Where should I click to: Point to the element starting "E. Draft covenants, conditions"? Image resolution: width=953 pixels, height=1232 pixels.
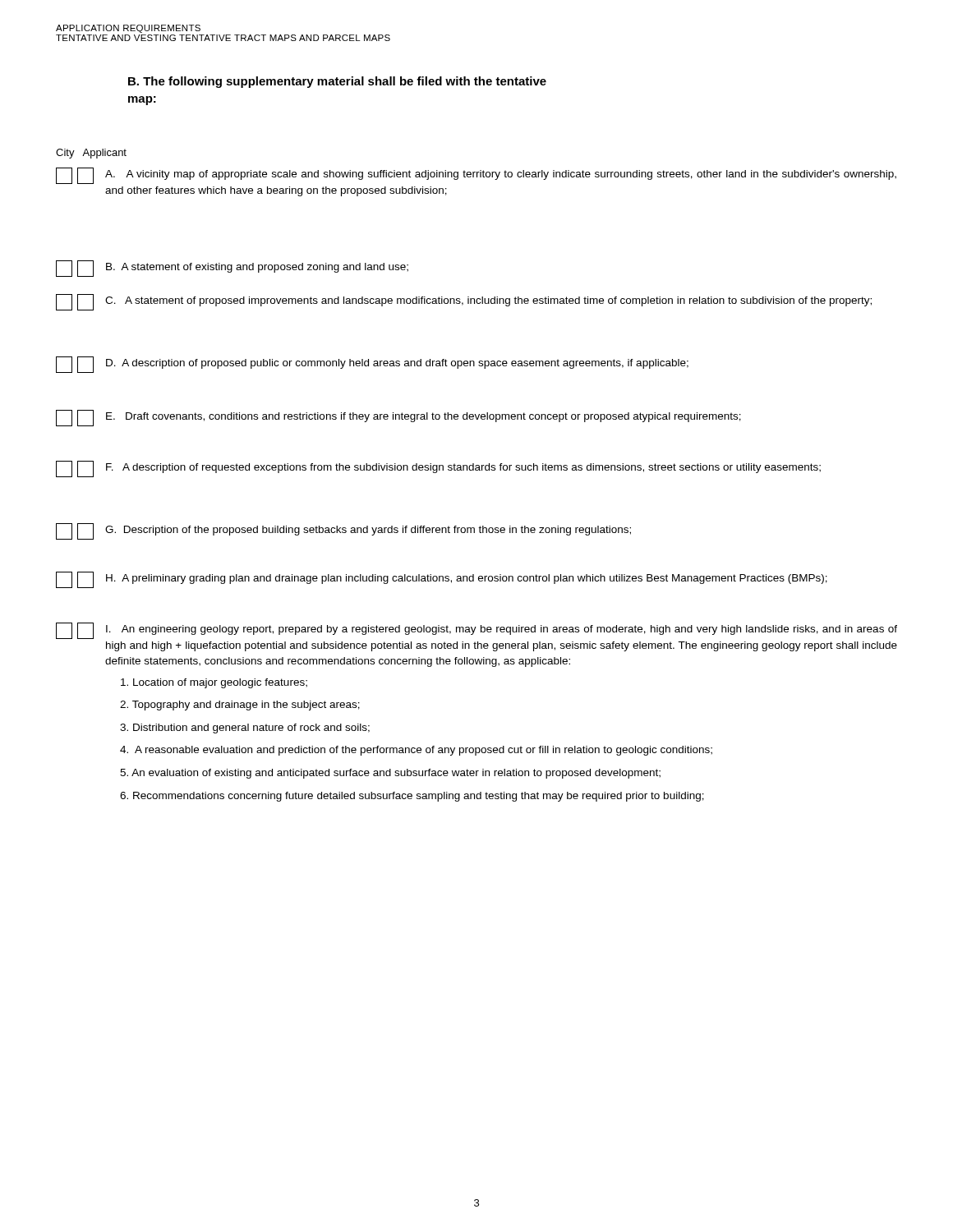tap(476, 417)
